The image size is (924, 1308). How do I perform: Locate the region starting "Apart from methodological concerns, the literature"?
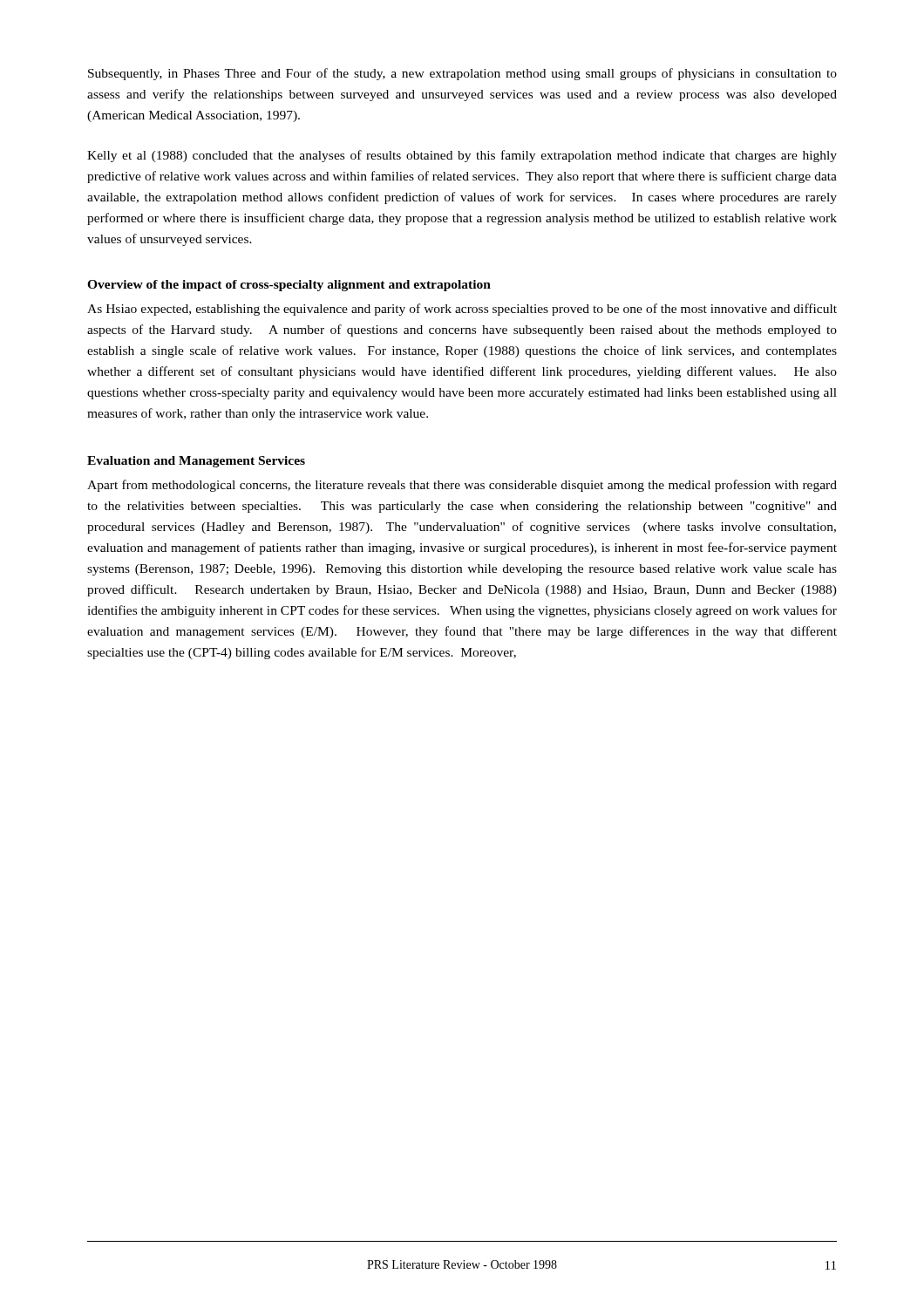[462, 568]
